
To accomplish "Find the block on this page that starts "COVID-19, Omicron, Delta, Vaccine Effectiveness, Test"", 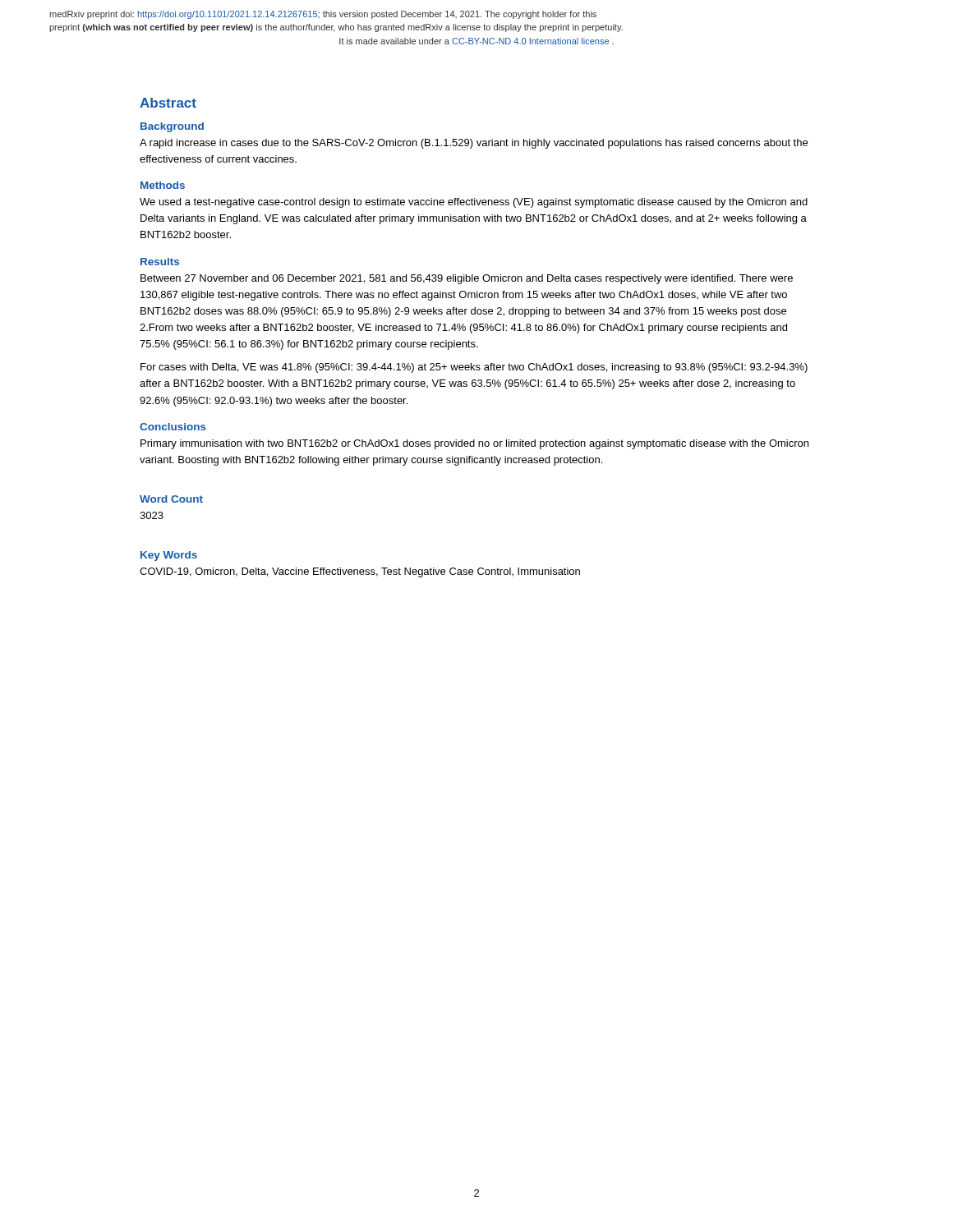I will (x=360, y=571).
